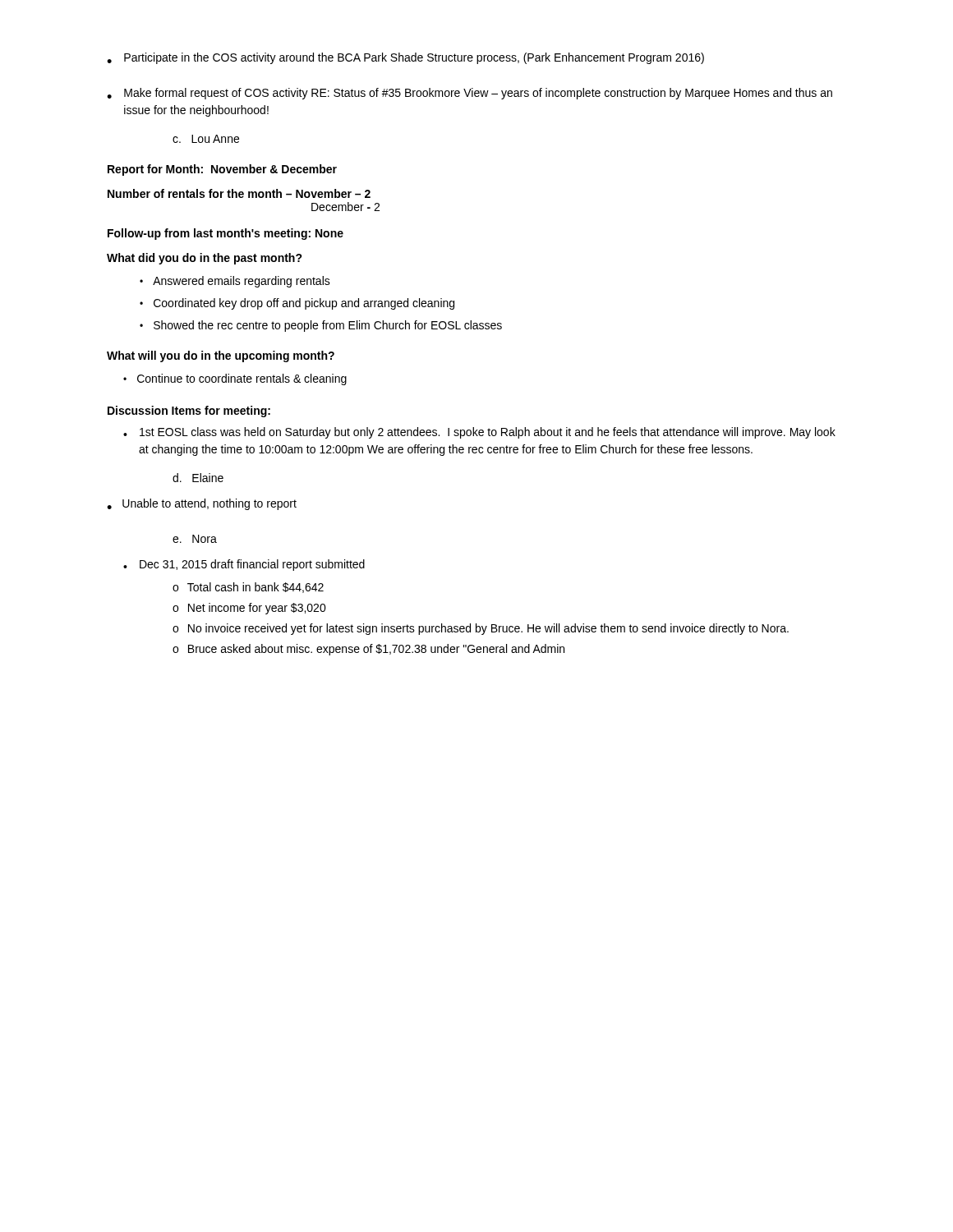Find the element starting "Report for Month: November &"
The height and width of the screenshot is (1232, 953).
point(222,169)
